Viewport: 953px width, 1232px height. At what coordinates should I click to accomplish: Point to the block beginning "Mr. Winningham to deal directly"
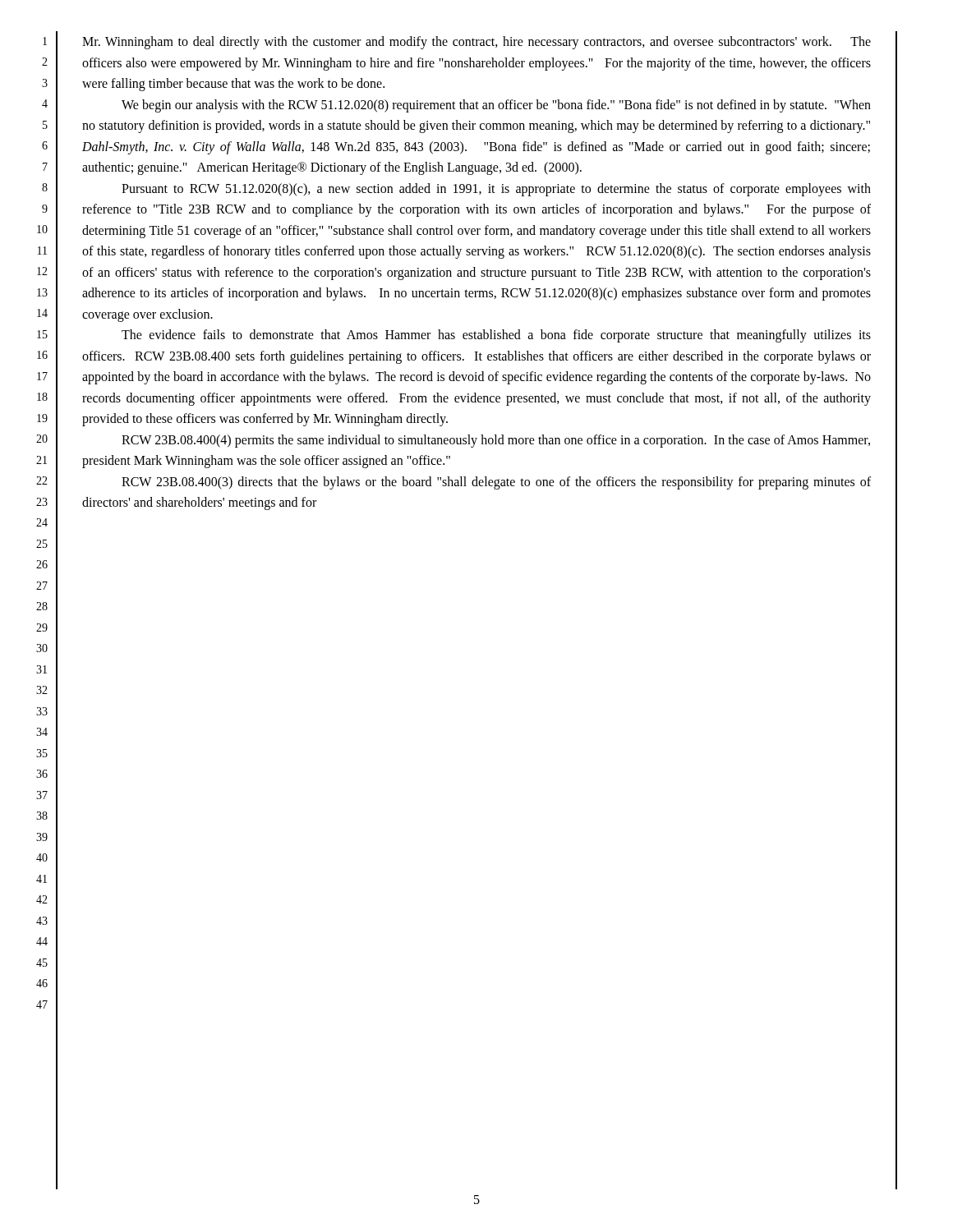point(476,62)
